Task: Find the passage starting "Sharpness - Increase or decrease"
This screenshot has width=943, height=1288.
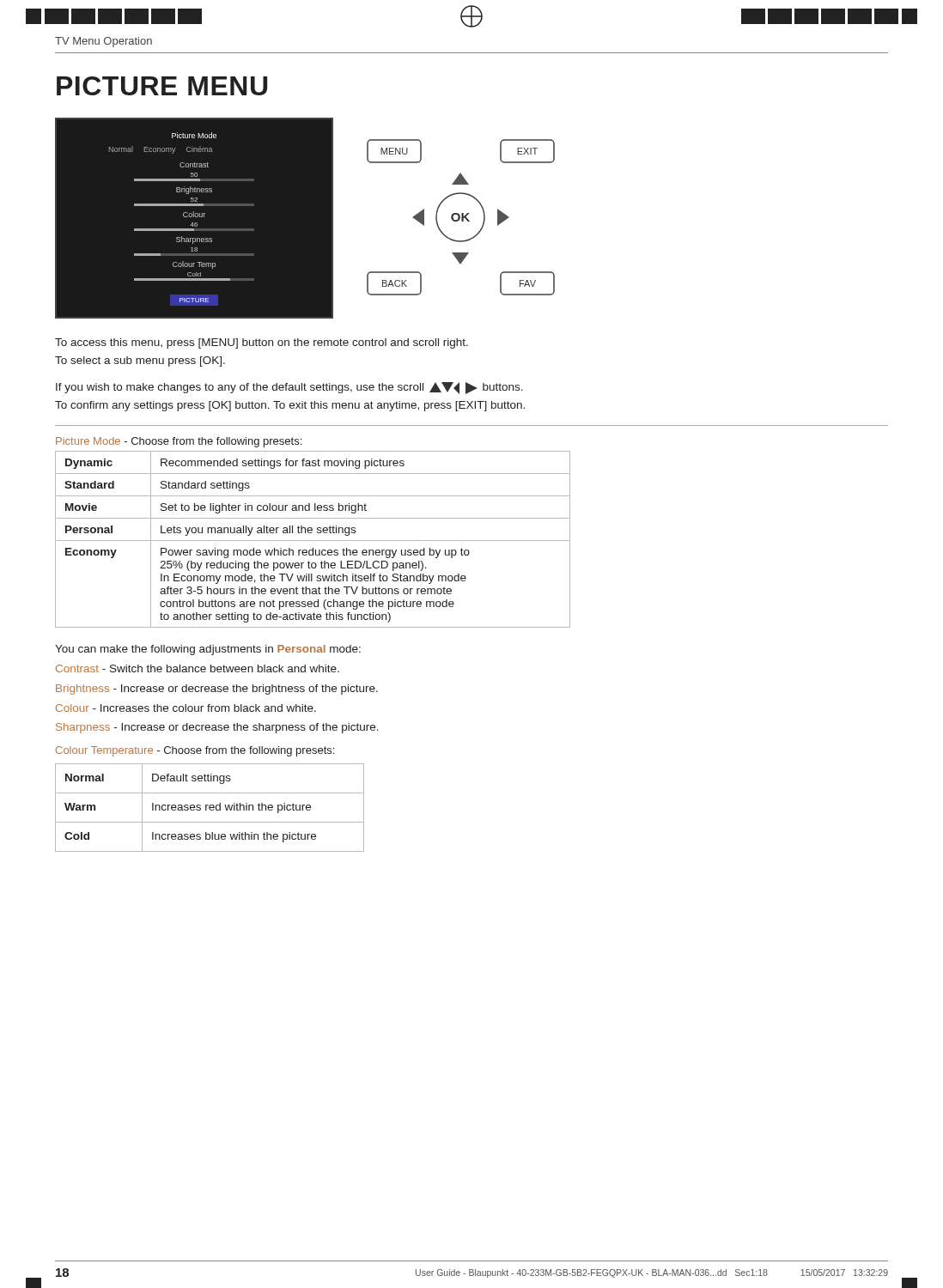Action: tap(217, 727)
